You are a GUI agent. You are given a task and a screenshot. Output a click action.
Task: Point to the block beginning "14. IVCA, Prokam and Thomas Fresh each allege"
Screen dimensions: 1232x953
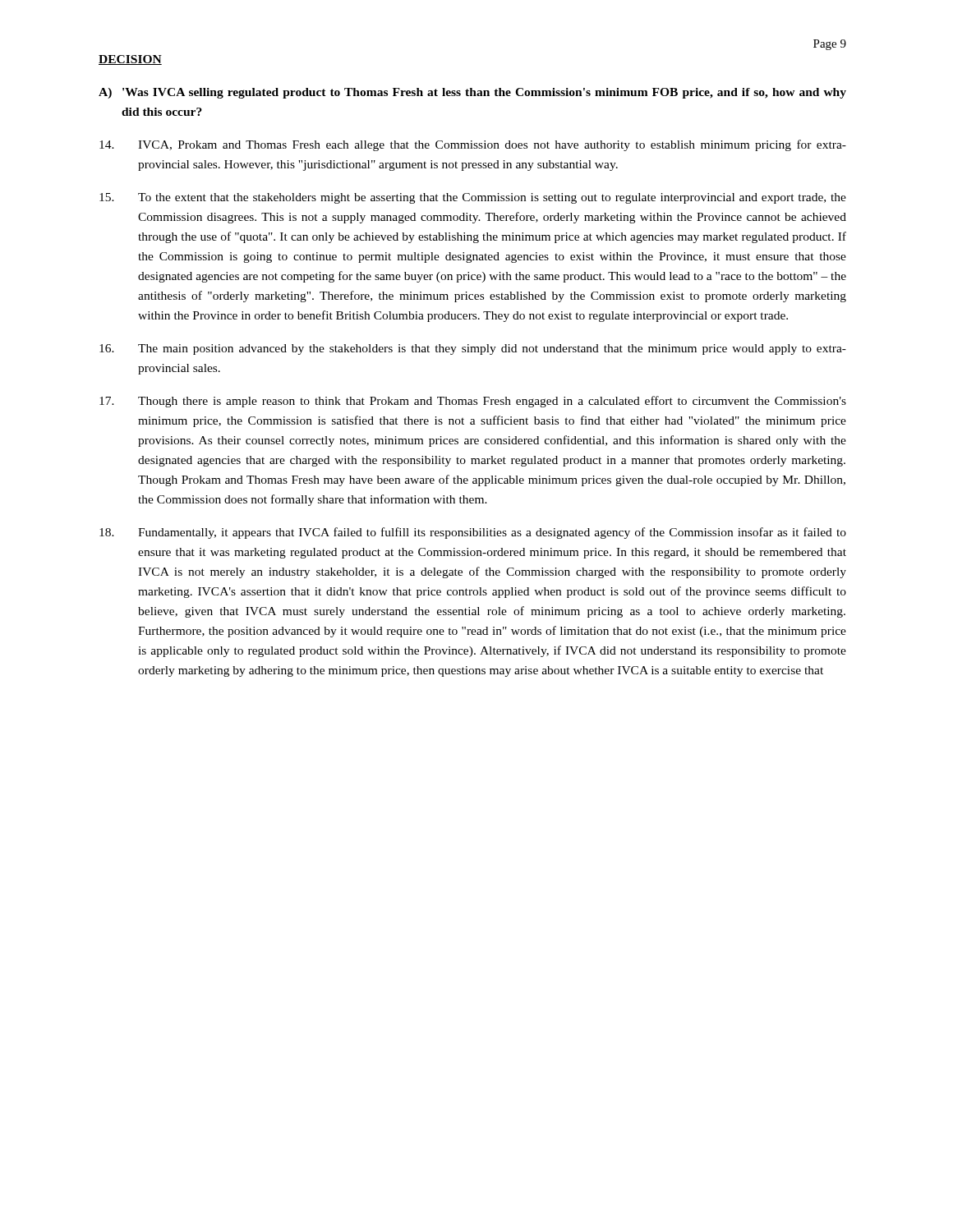click(472, 154)
